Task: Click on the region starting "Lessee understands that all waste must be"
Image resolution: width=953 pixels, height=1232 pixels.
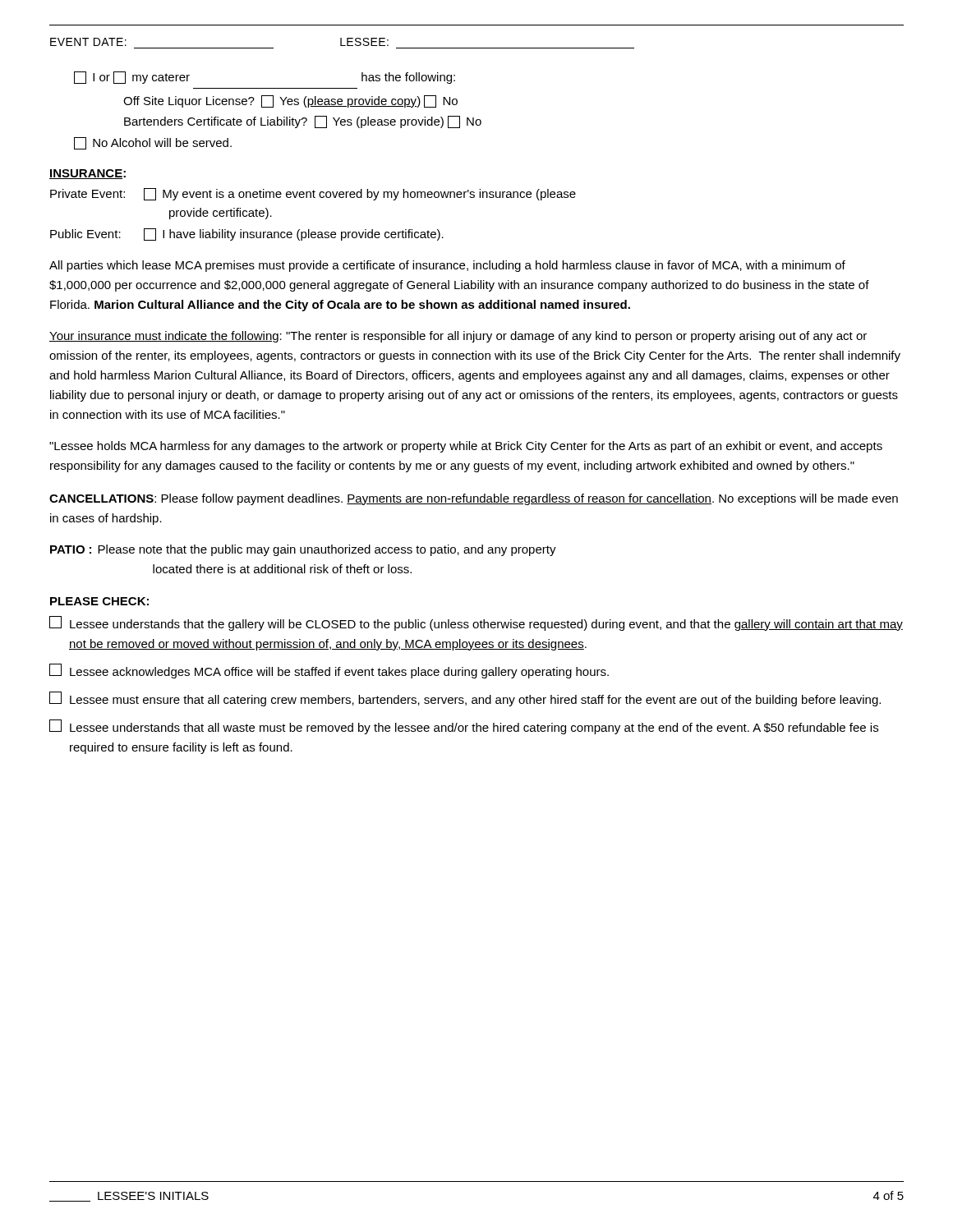Action: pos(476,737)
